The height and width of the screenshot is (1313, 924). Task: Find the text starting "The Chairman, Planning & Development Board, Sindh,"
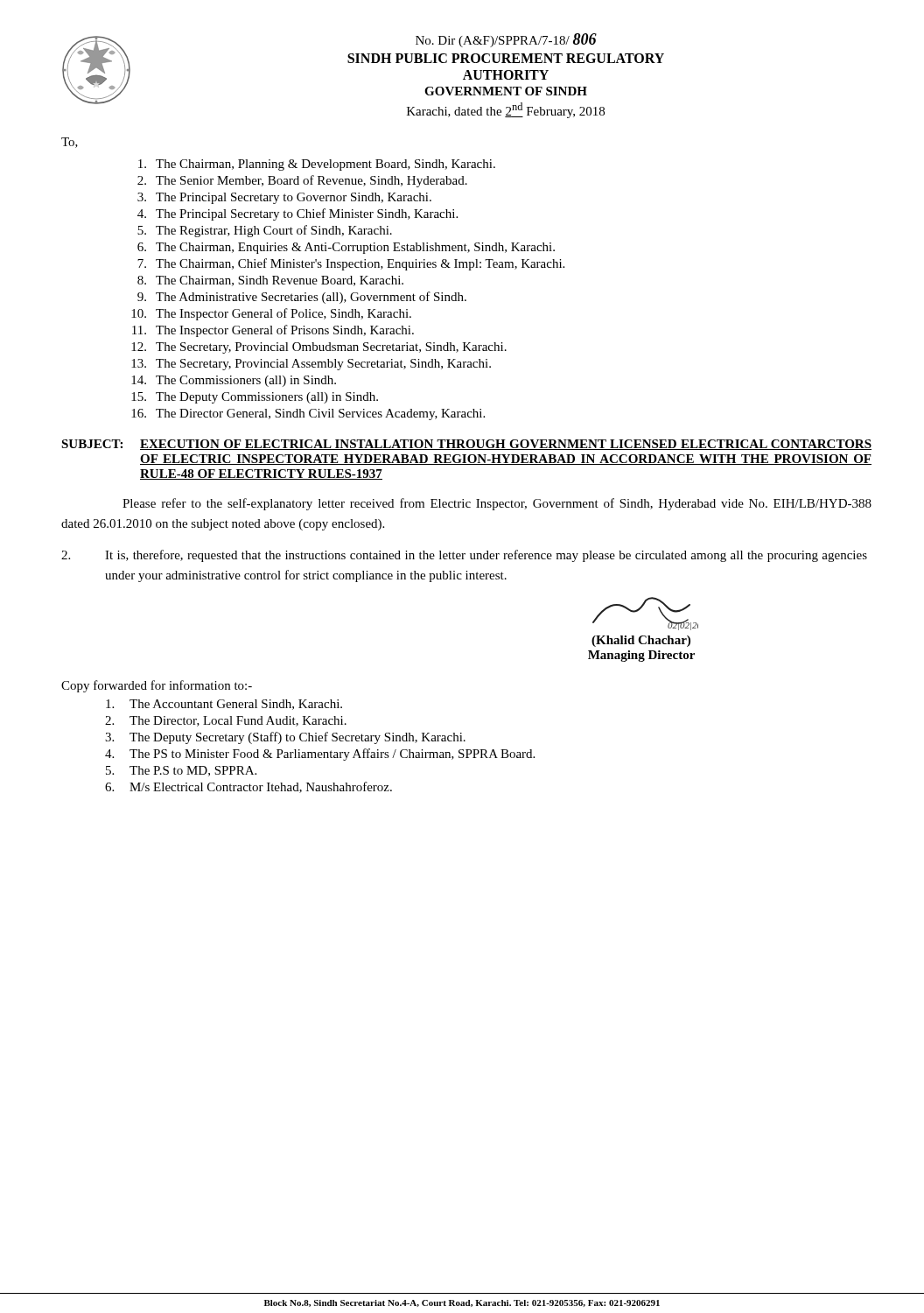click(493, 164)
